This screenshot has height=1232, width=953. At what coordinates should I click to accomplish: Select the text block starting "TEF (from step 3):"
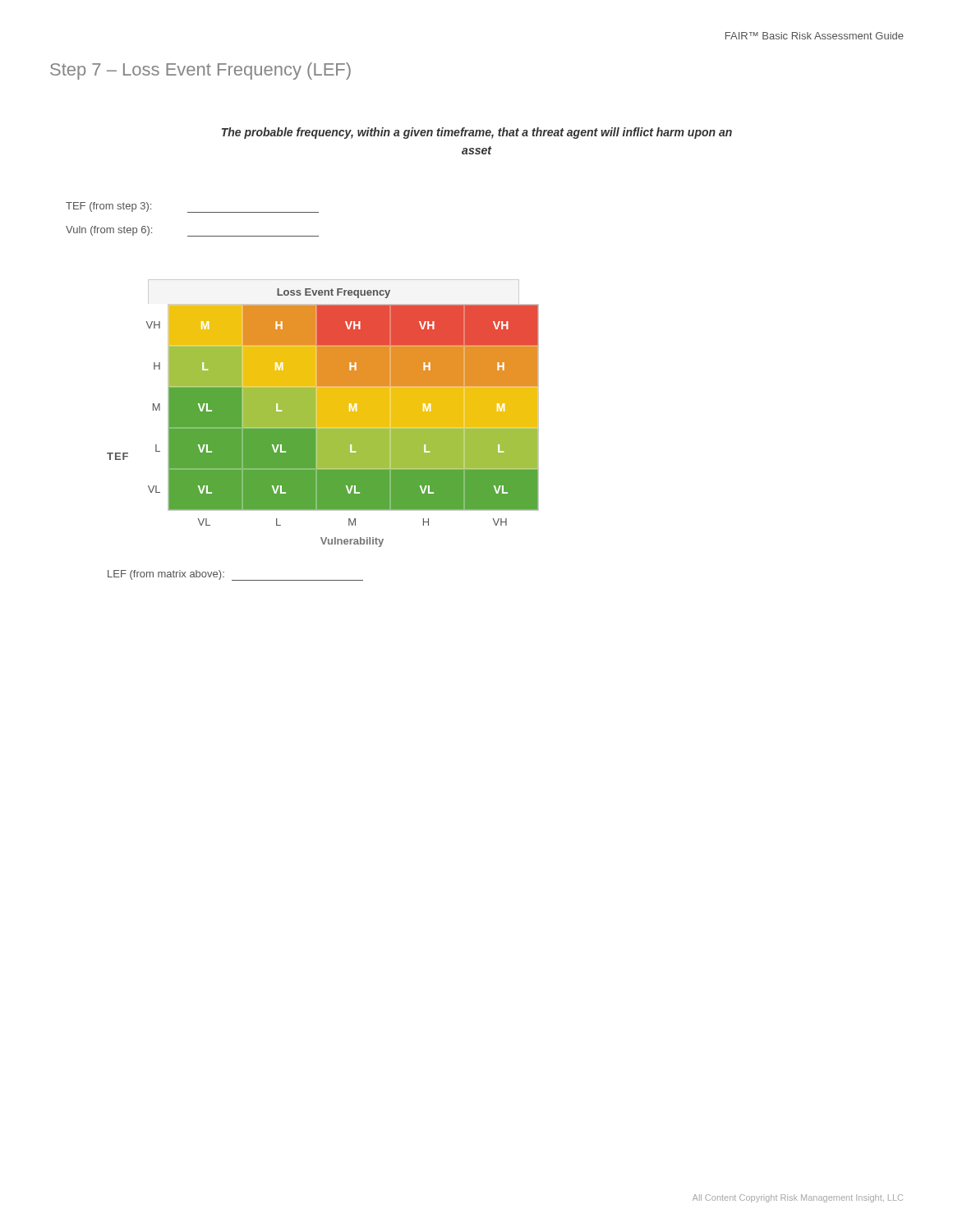pyautogui.click(x=192, y=206)
